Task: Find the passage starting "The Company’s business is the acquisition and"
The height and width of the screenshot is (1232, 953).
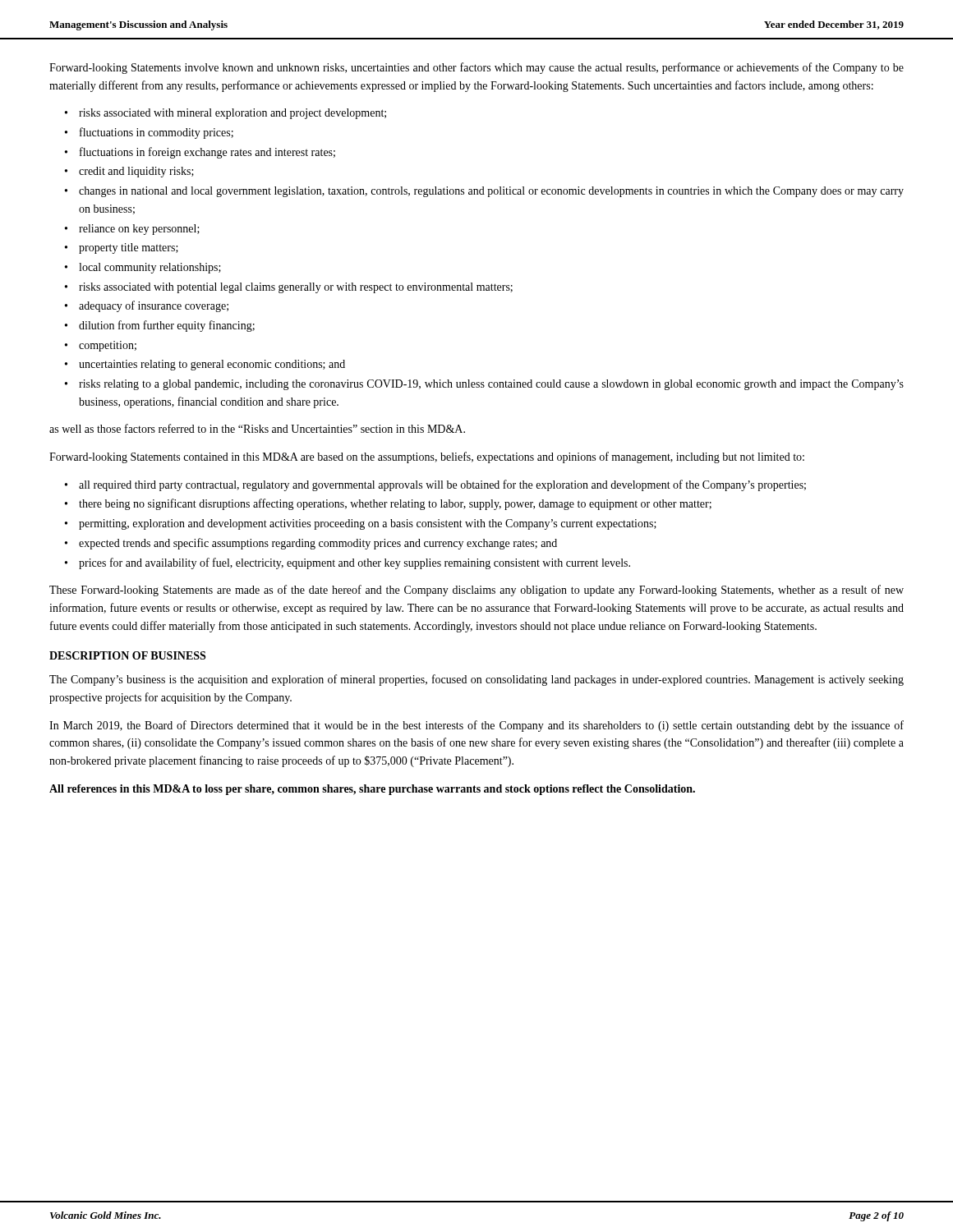Action: [x=476, y=689]
